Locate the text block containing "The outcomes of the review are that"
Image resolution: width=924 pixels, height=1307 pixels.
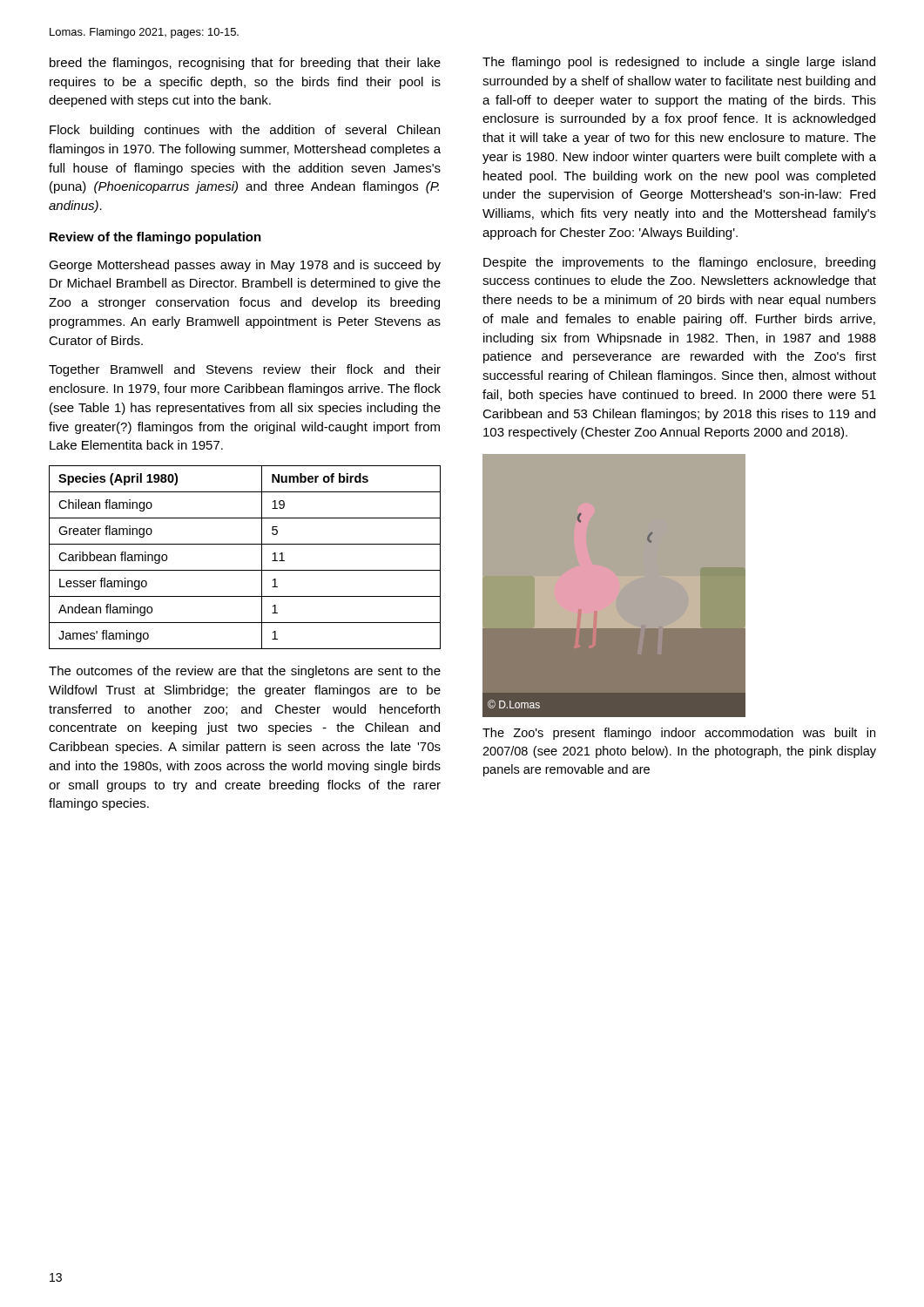pos(245,737)
